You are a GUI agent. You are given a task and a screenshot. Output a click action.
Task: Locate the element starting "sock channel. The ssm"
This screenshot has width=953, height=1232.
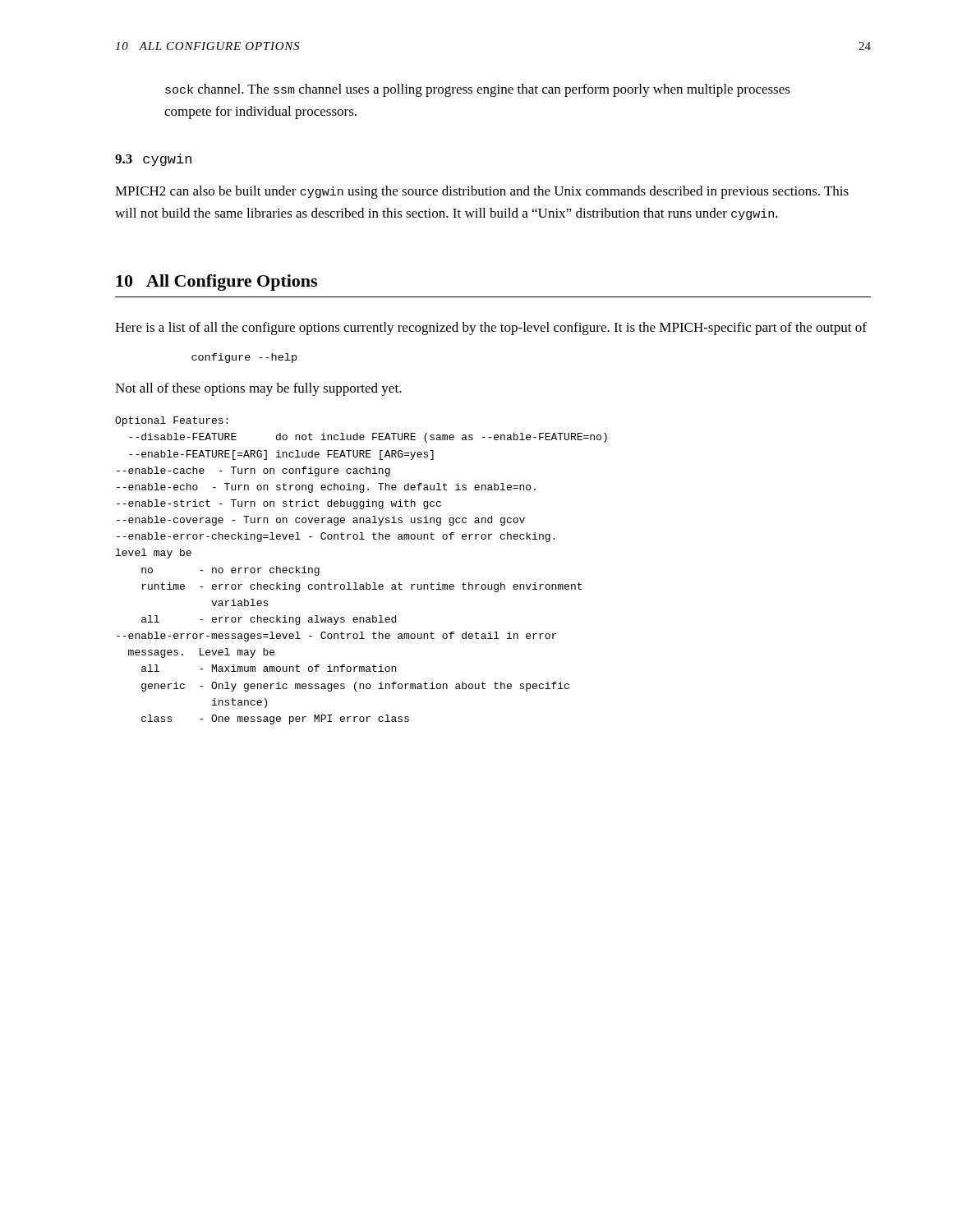tap(477, 100)
